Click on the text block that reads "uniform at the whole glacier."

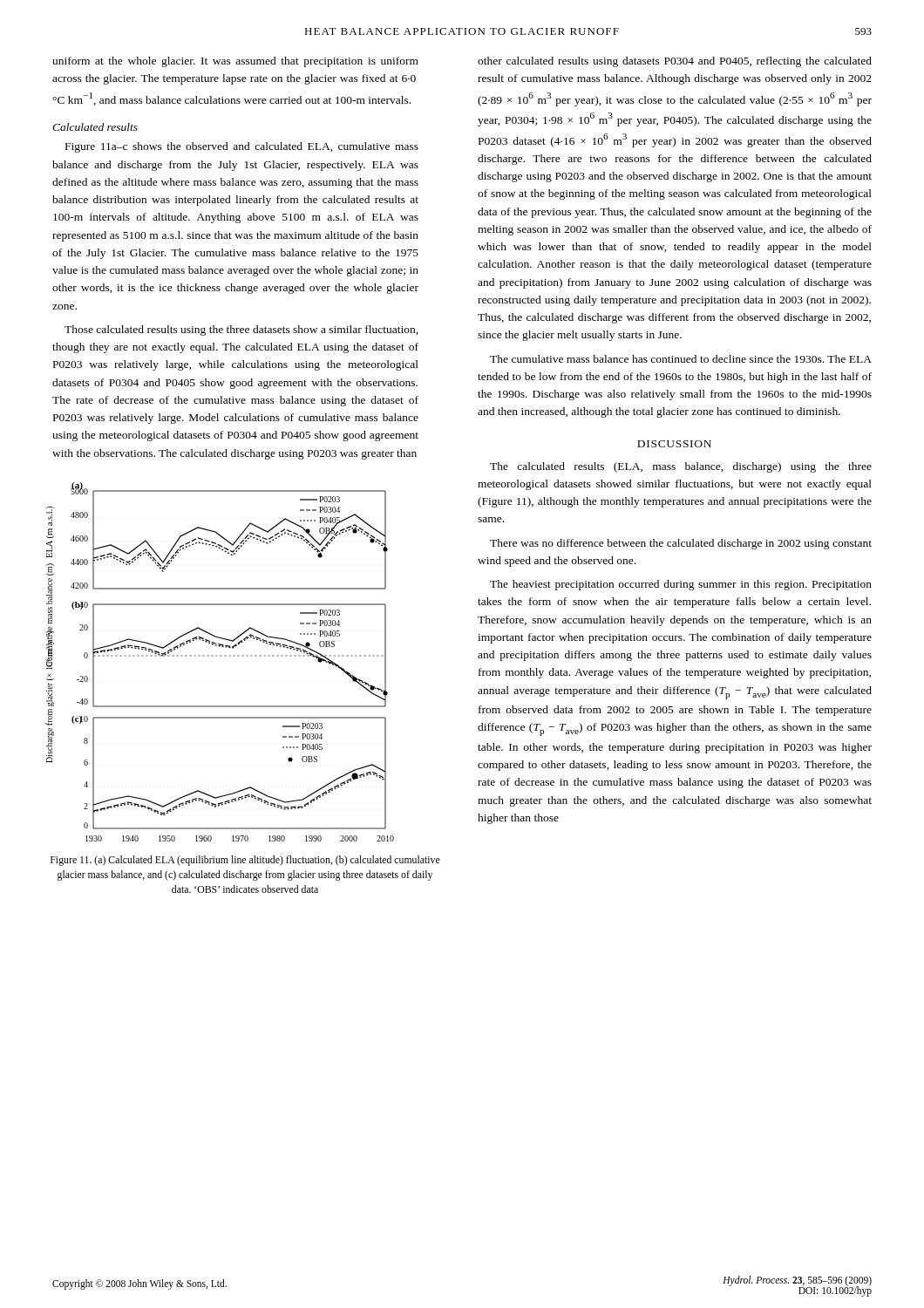[235, 80]
